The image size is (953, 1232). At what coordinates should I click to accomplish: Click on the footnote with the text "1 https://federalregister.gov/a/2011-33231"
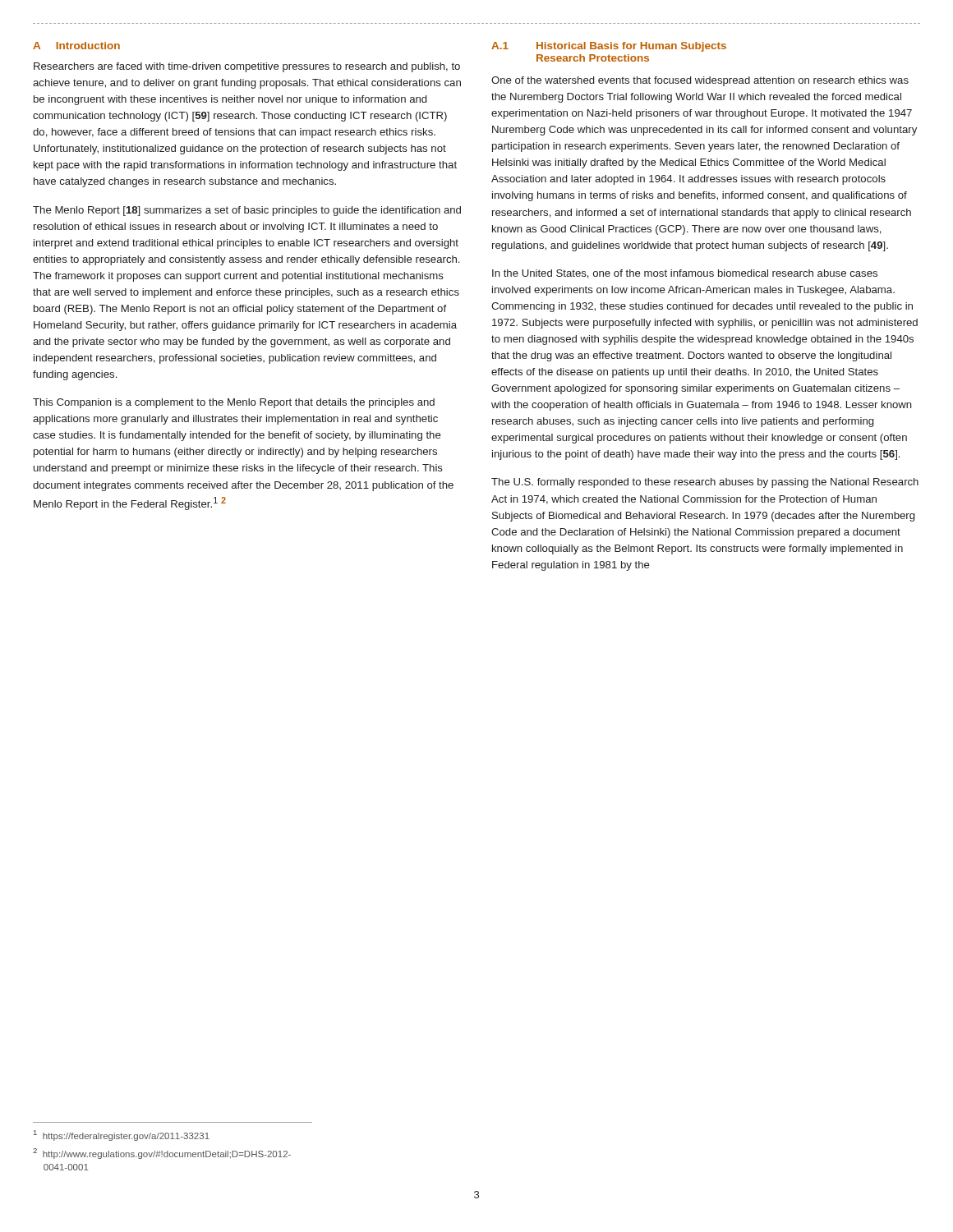tap(121, 1134)
